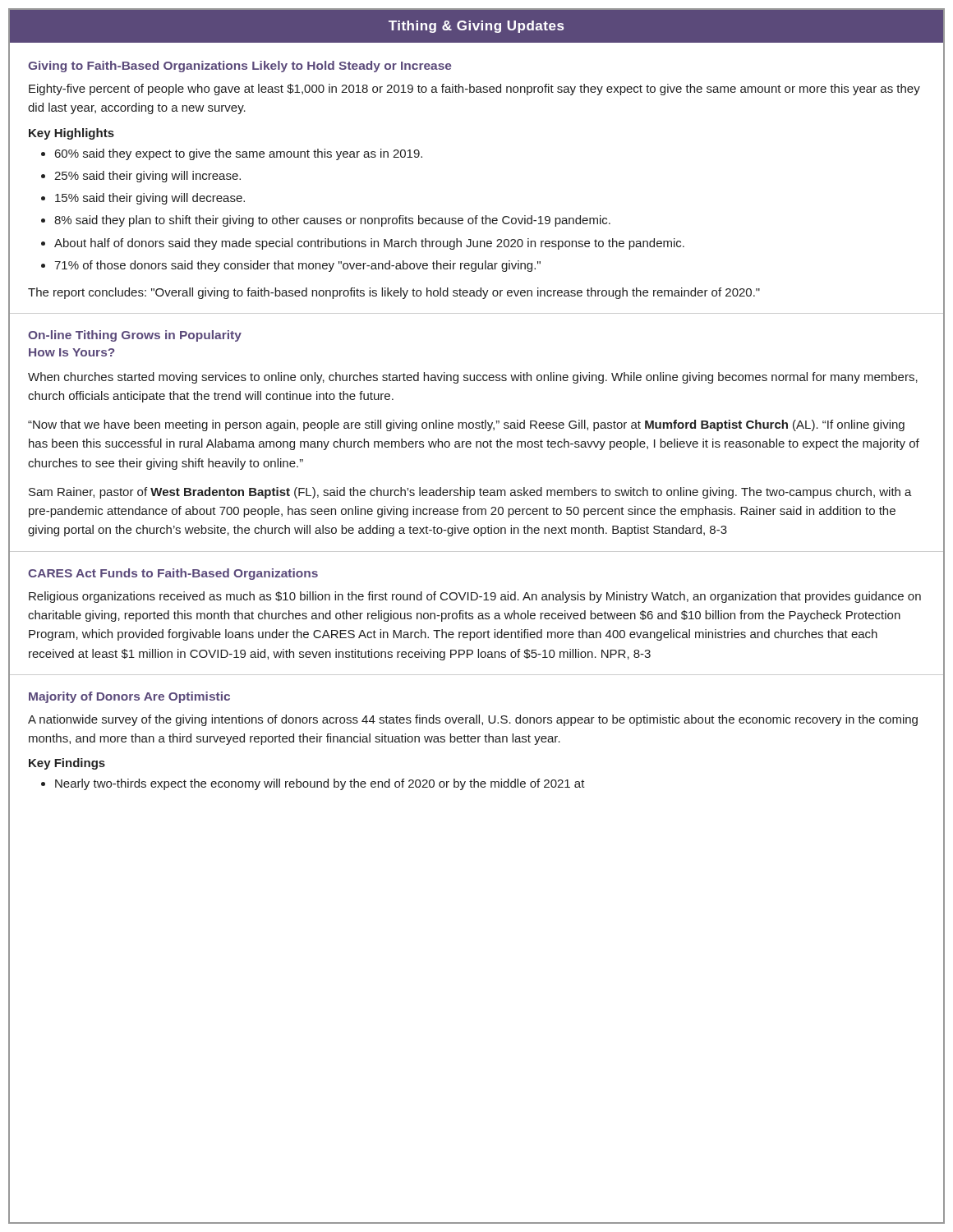Click where it says "Key Findings"
The height and width of the screenshot is (1232, 953).
67,763
